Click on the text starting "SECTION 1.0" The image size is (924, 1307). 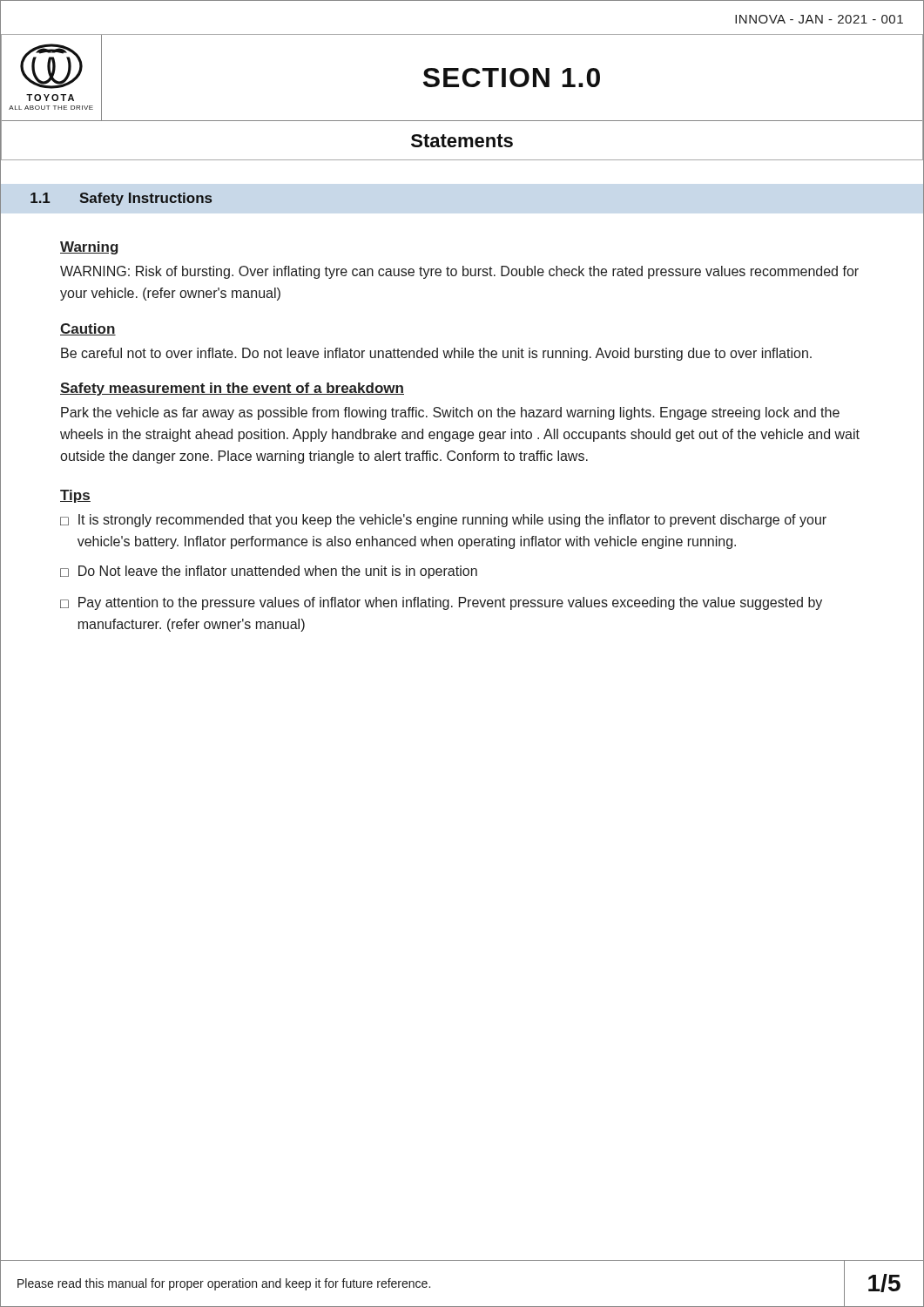[512, 78]
